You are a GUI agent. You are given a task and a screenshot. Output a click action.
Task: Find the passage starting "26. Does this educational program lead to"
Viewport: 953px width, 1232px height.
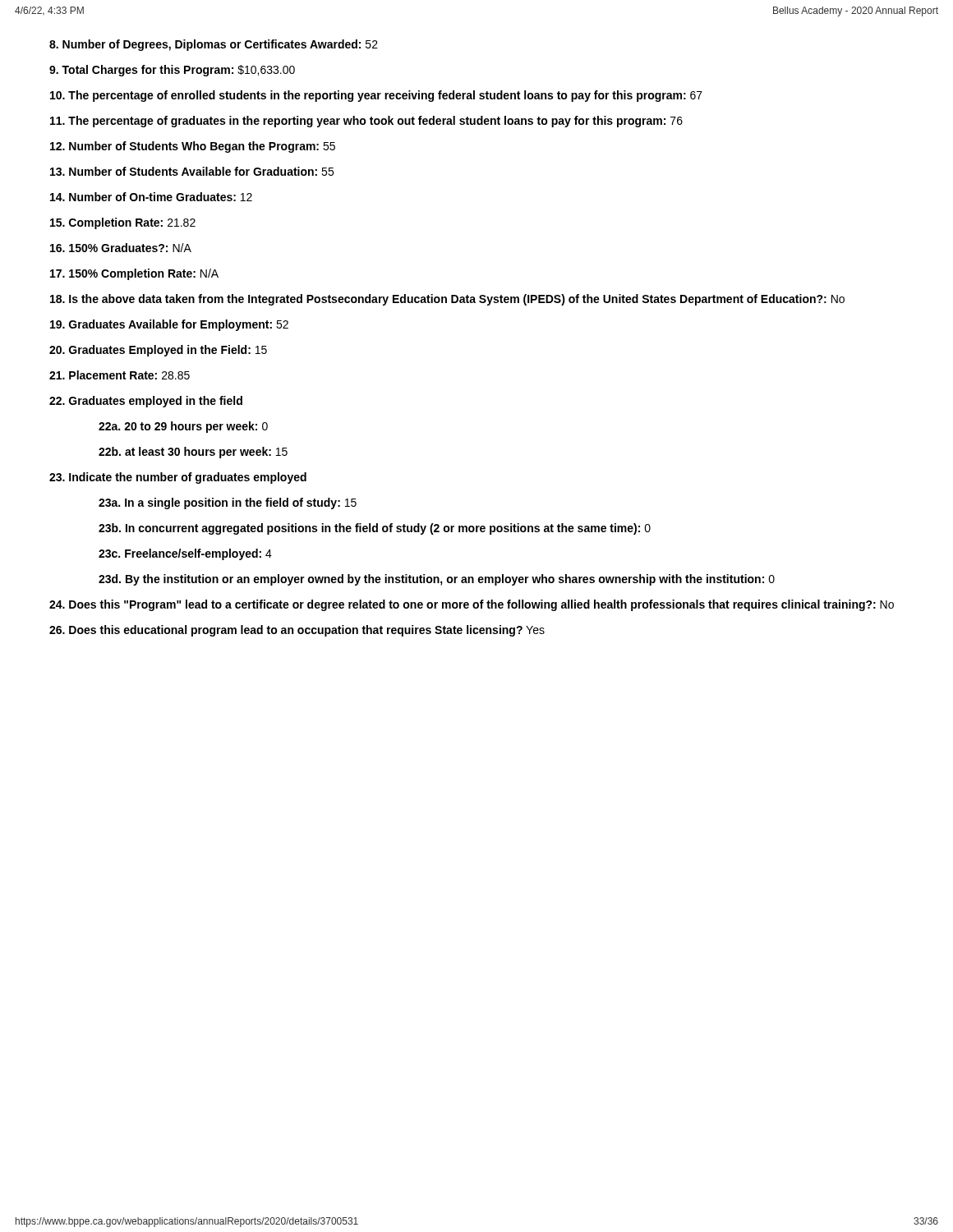pos(297,630)
